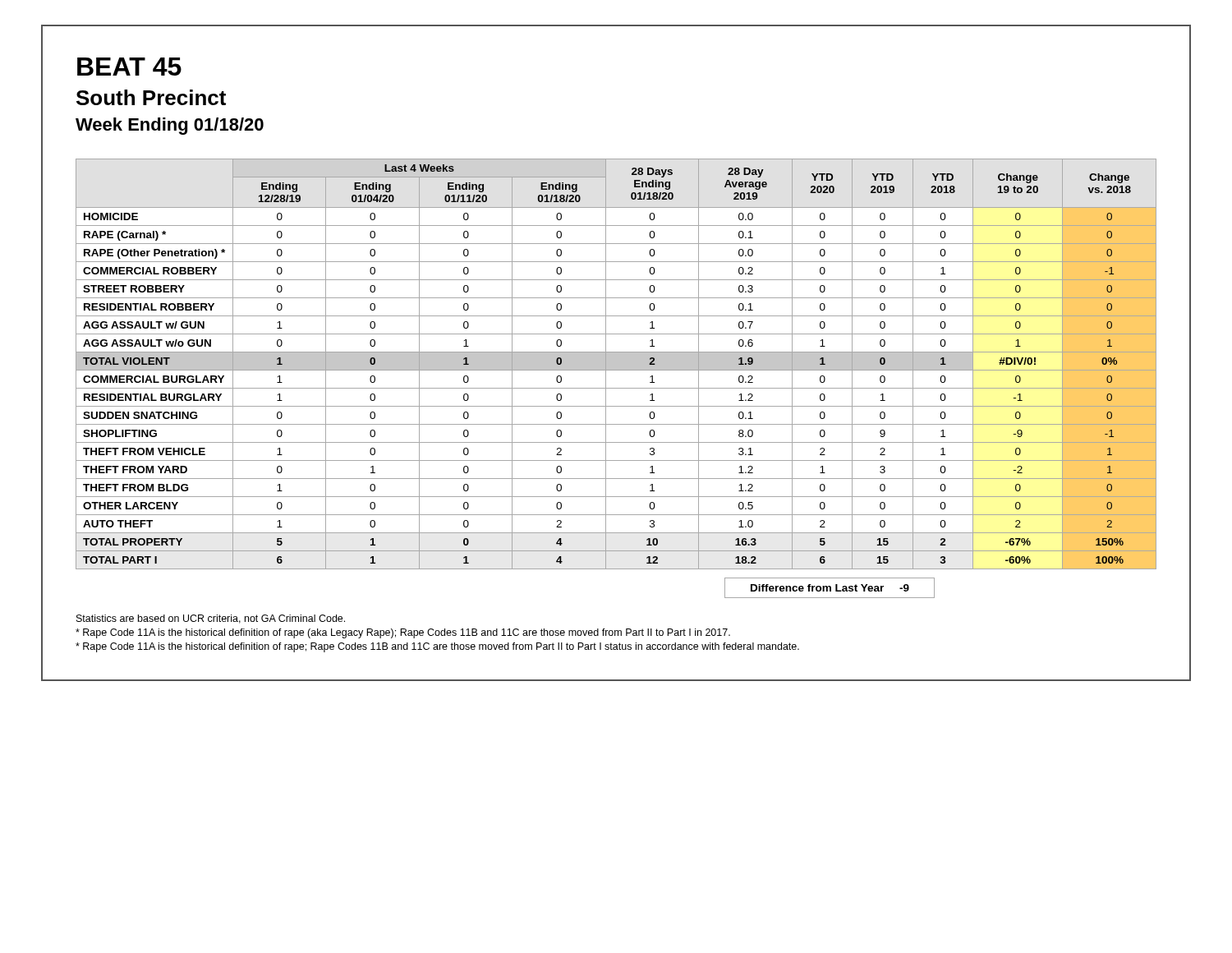Viewport: 1232px width, 953px height.
Task: Click the passage that begins "Statistics are based on UCR criteria,"
Action: (616, 619)
